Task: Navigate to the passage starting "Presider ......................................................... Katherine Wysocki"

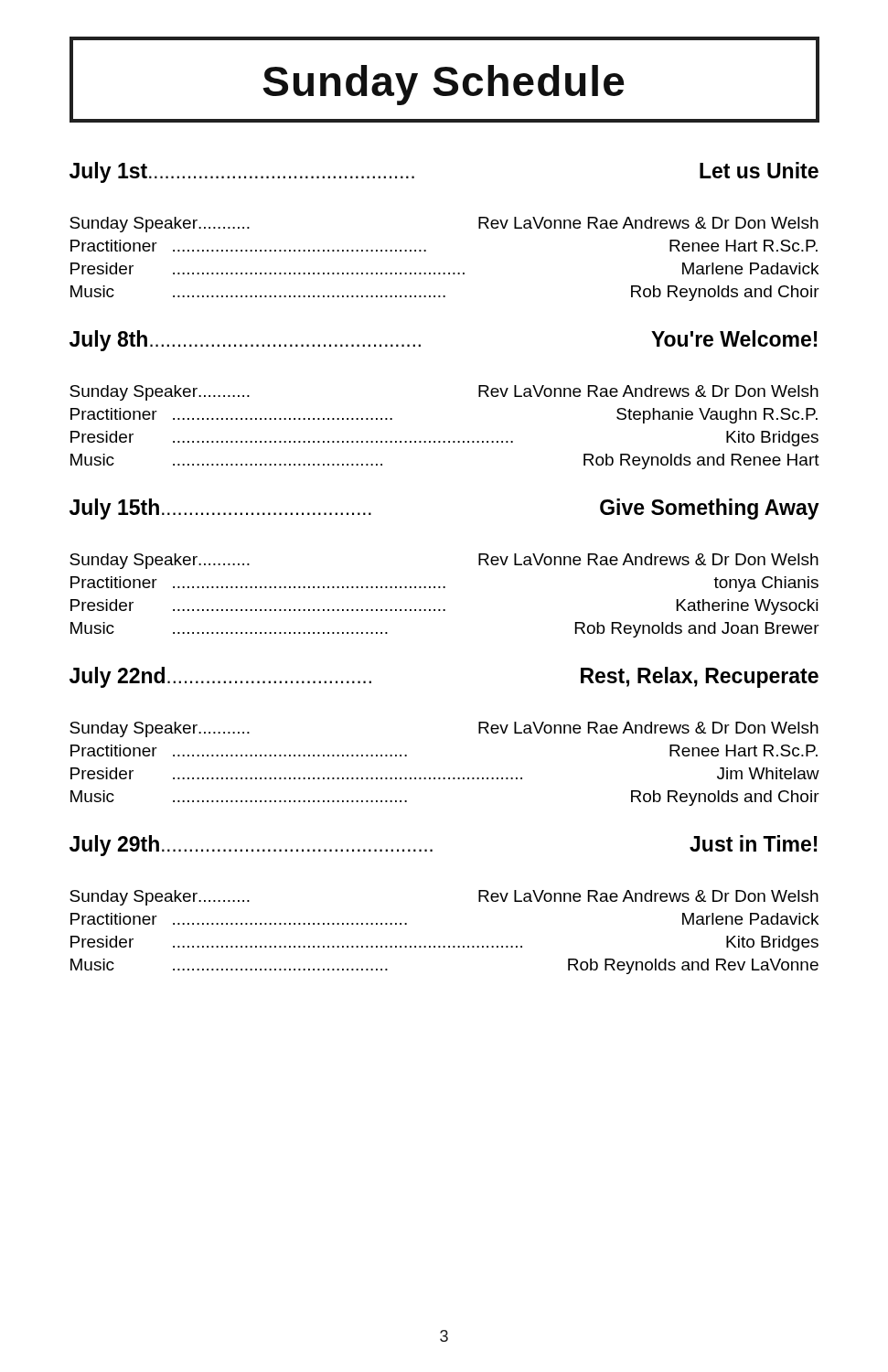Action: (x=444, y=606)
